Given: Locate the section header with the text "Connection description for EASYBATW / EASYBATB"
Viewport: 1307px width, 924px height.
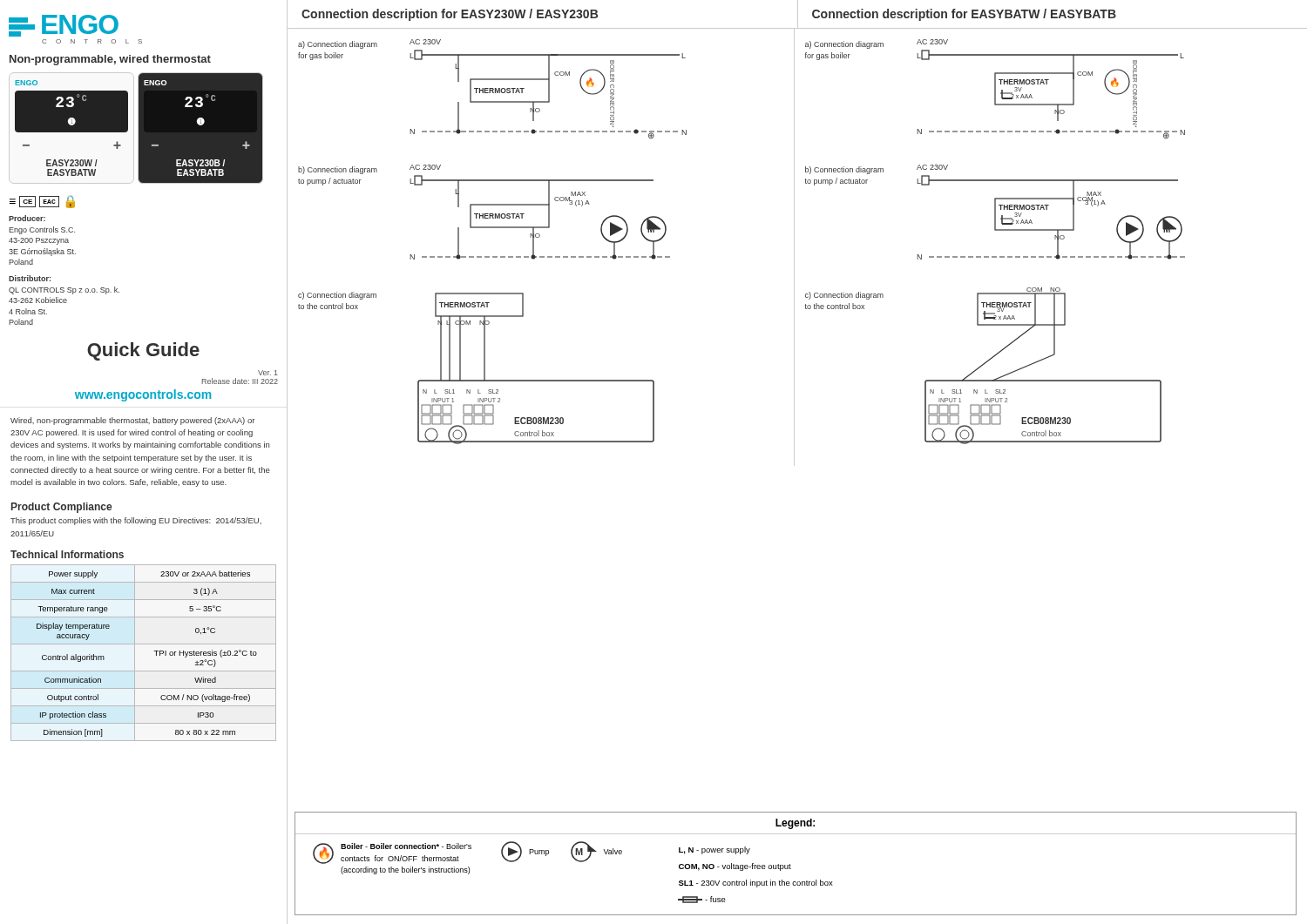Looking at the screenshot, I should [964, 14].
